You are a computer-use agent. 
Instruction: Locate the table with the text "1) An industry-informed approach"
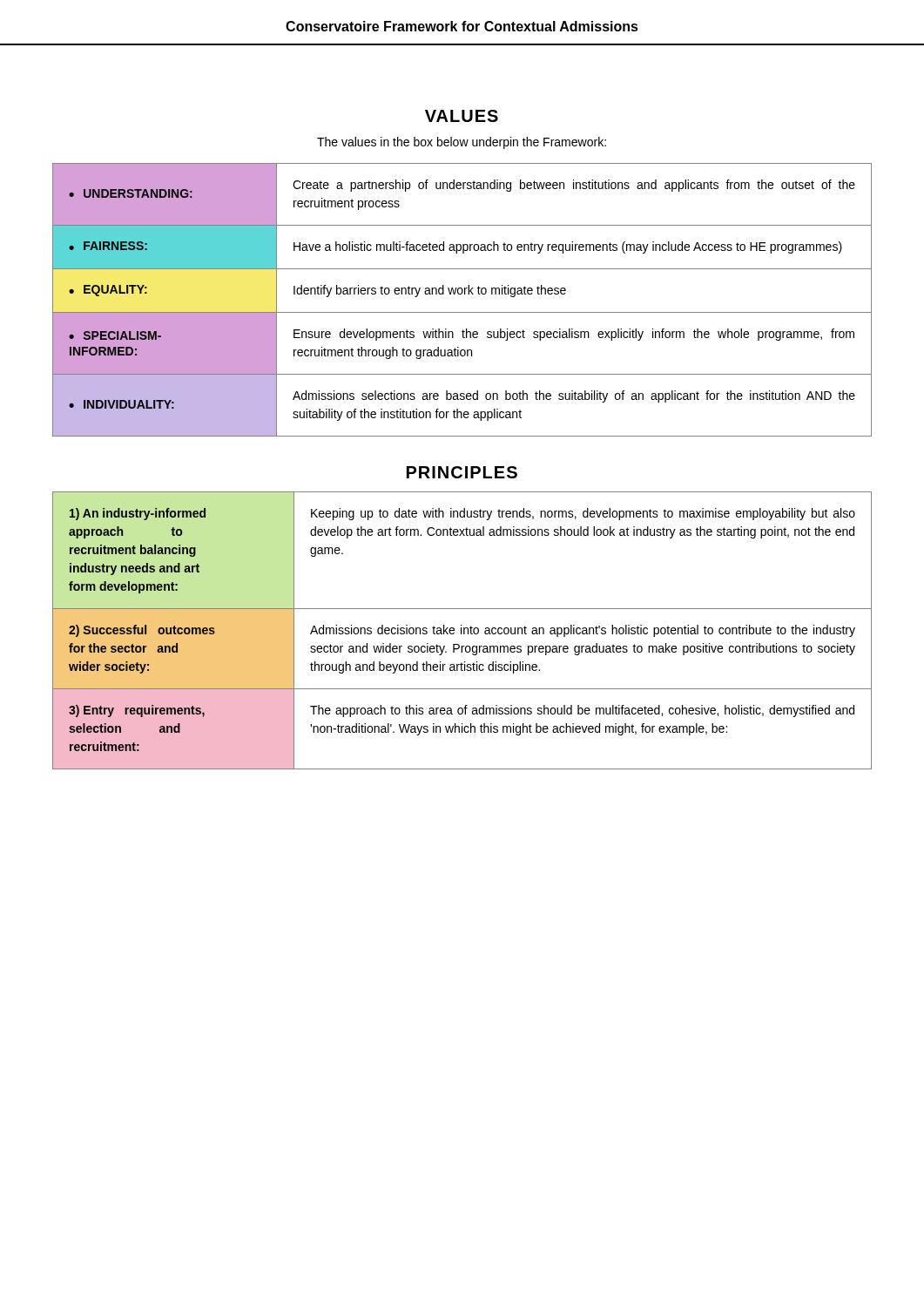point(462,630)
